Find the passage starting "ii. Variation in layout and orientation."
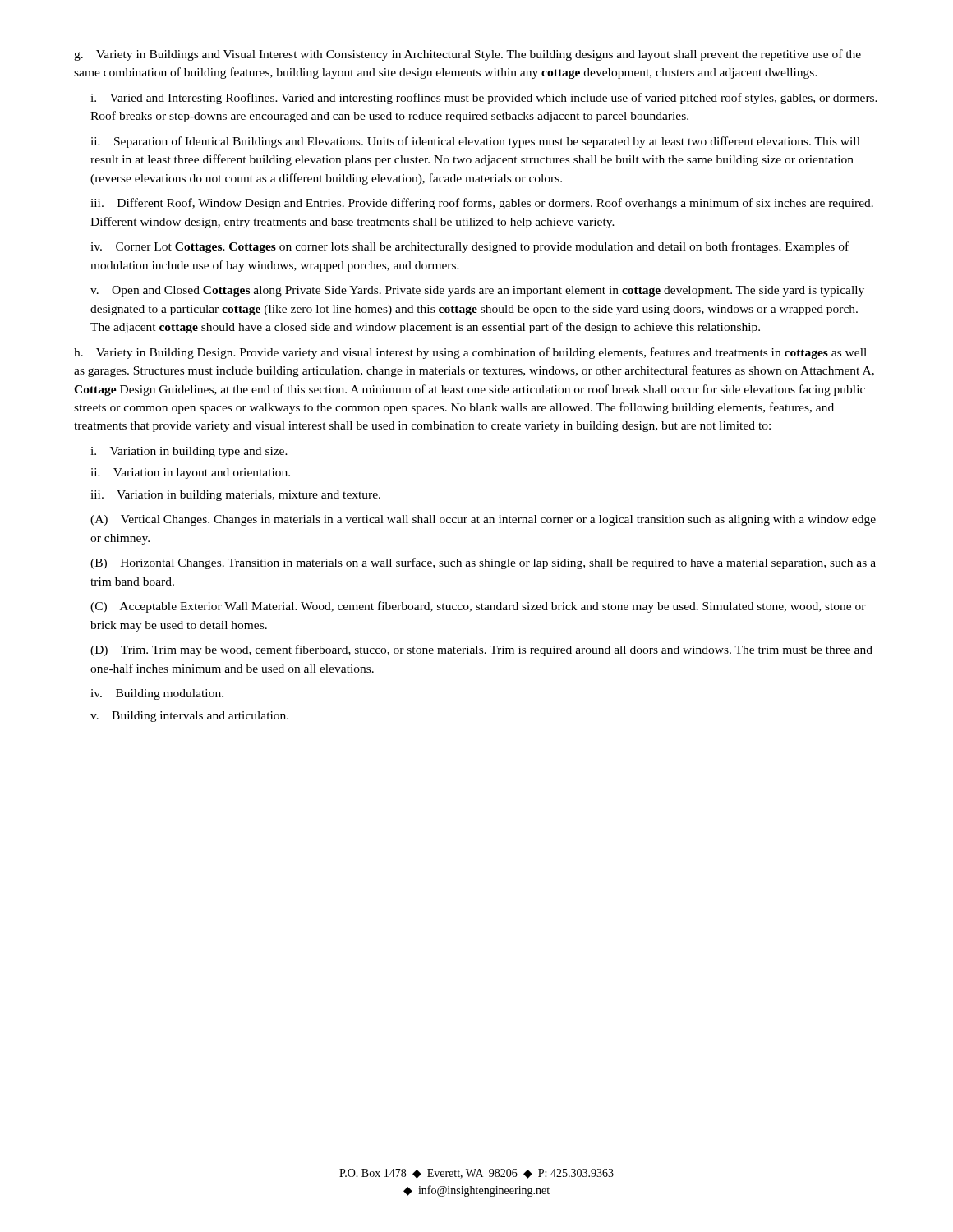953x1232 pixels. [x=190, y=473]
